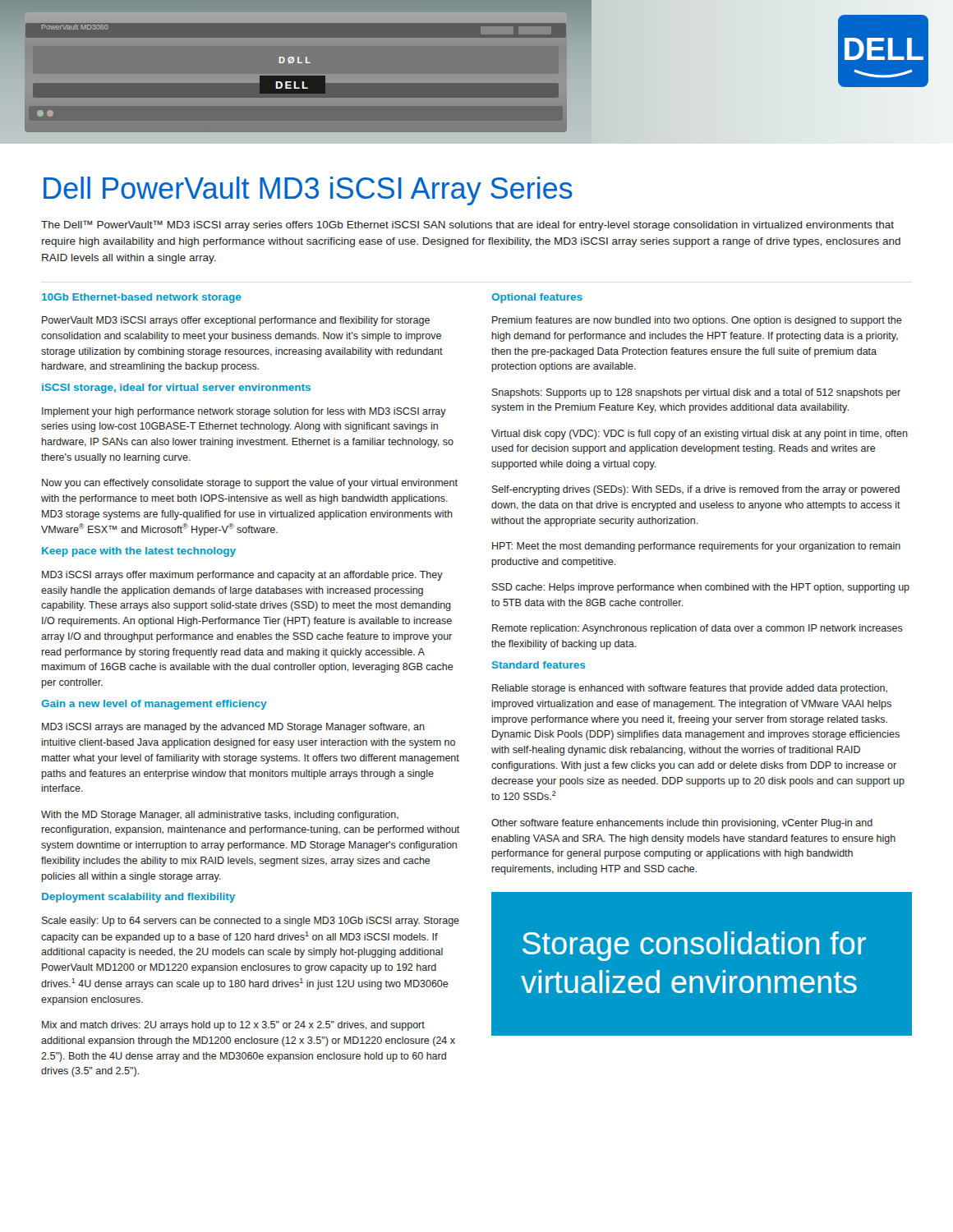Click where it says "10Gb Ethernet-based network storage"
The image size is (953, 1232).
click(251, 297)
